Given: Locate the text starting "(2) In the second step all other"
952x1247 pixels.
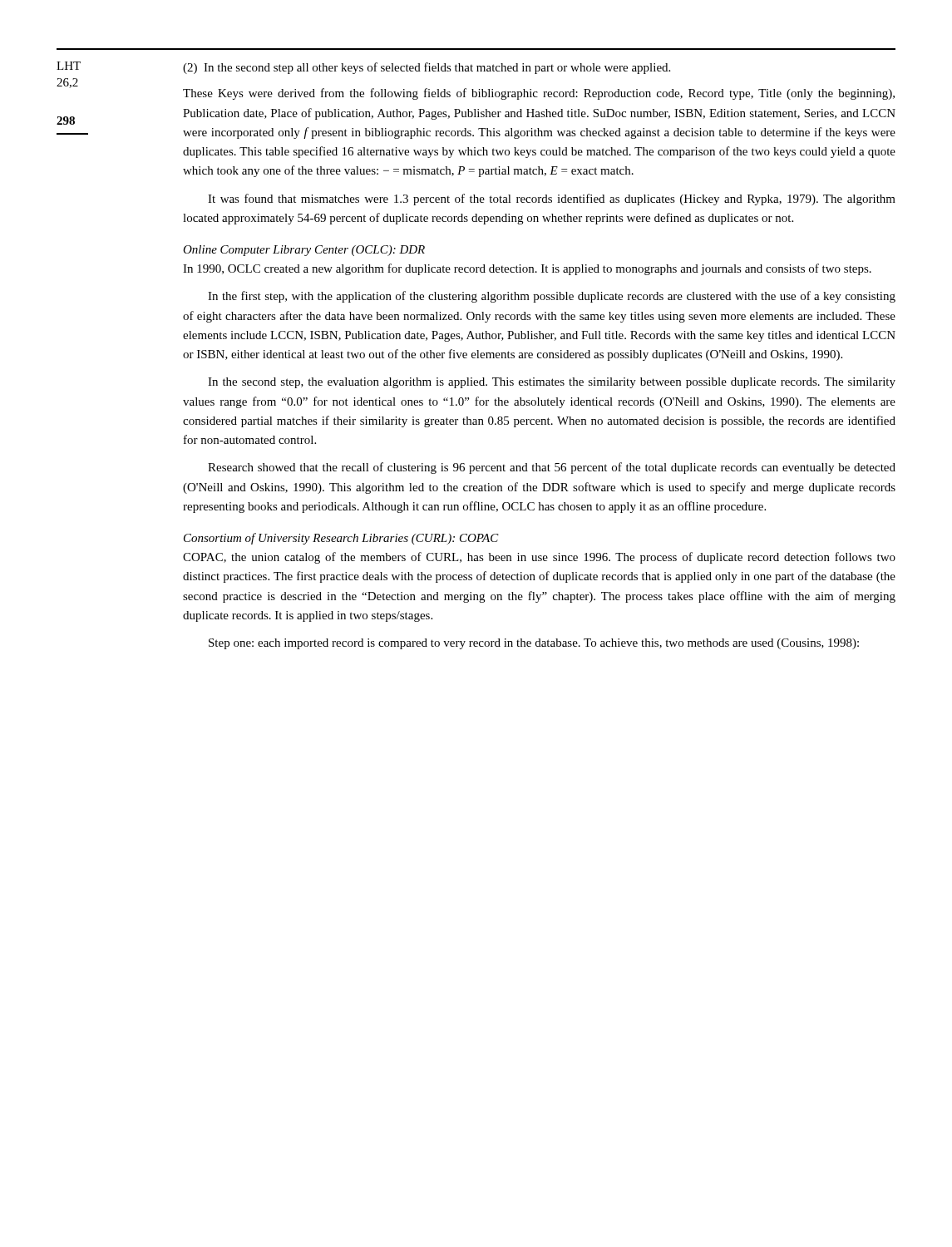Looking at the screenshot, I should tap(427, 67).
